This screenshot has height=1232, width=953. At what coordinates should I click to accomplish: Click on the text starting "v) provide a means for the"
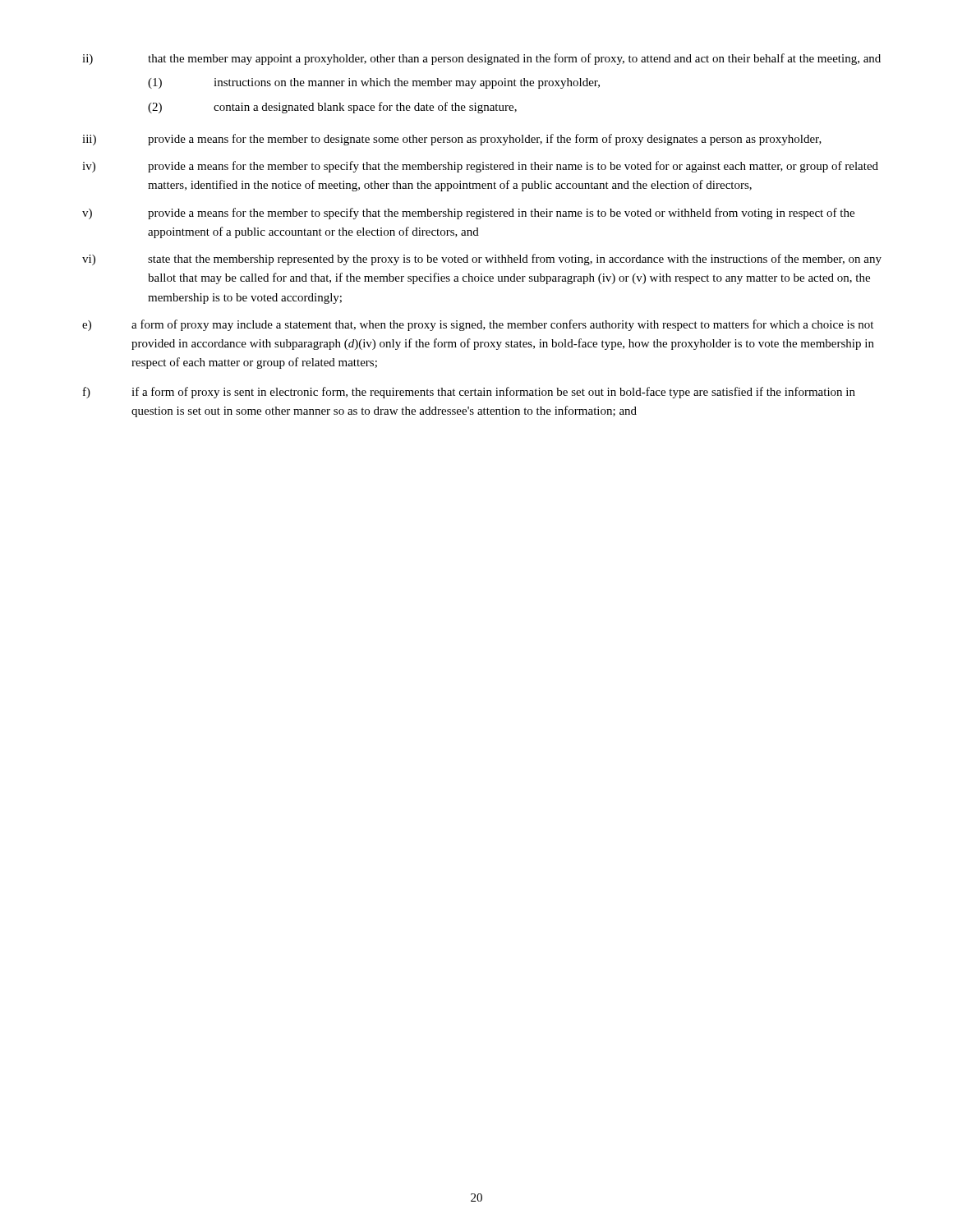click(x=485, y=222)
